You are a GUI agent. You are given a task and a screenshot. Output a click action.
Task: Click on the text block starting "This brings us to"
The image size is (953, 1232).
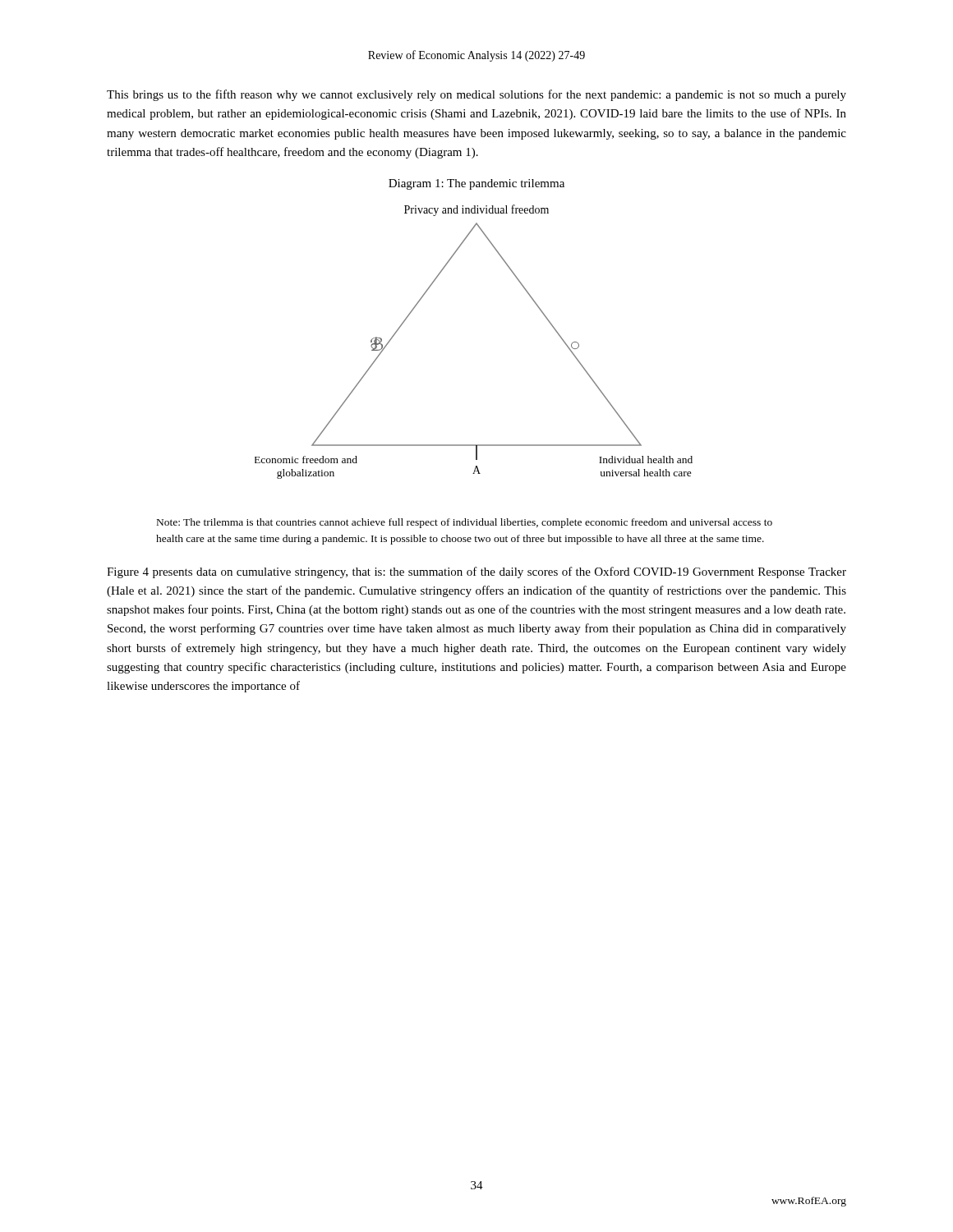(476, 123)
